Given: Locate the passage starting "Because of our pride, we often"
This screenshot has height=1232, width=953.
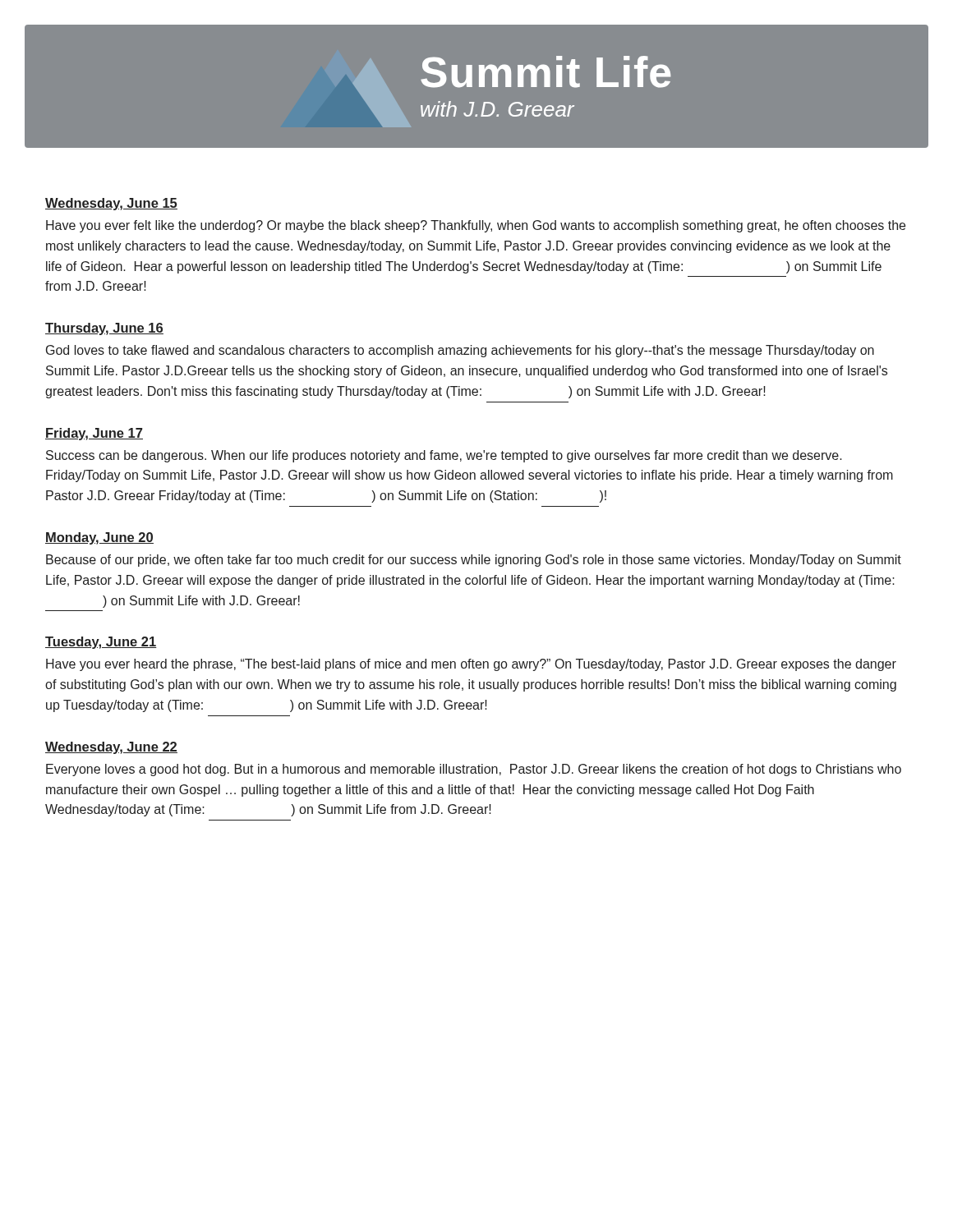Looking at the screenshot, I should 473,582.
